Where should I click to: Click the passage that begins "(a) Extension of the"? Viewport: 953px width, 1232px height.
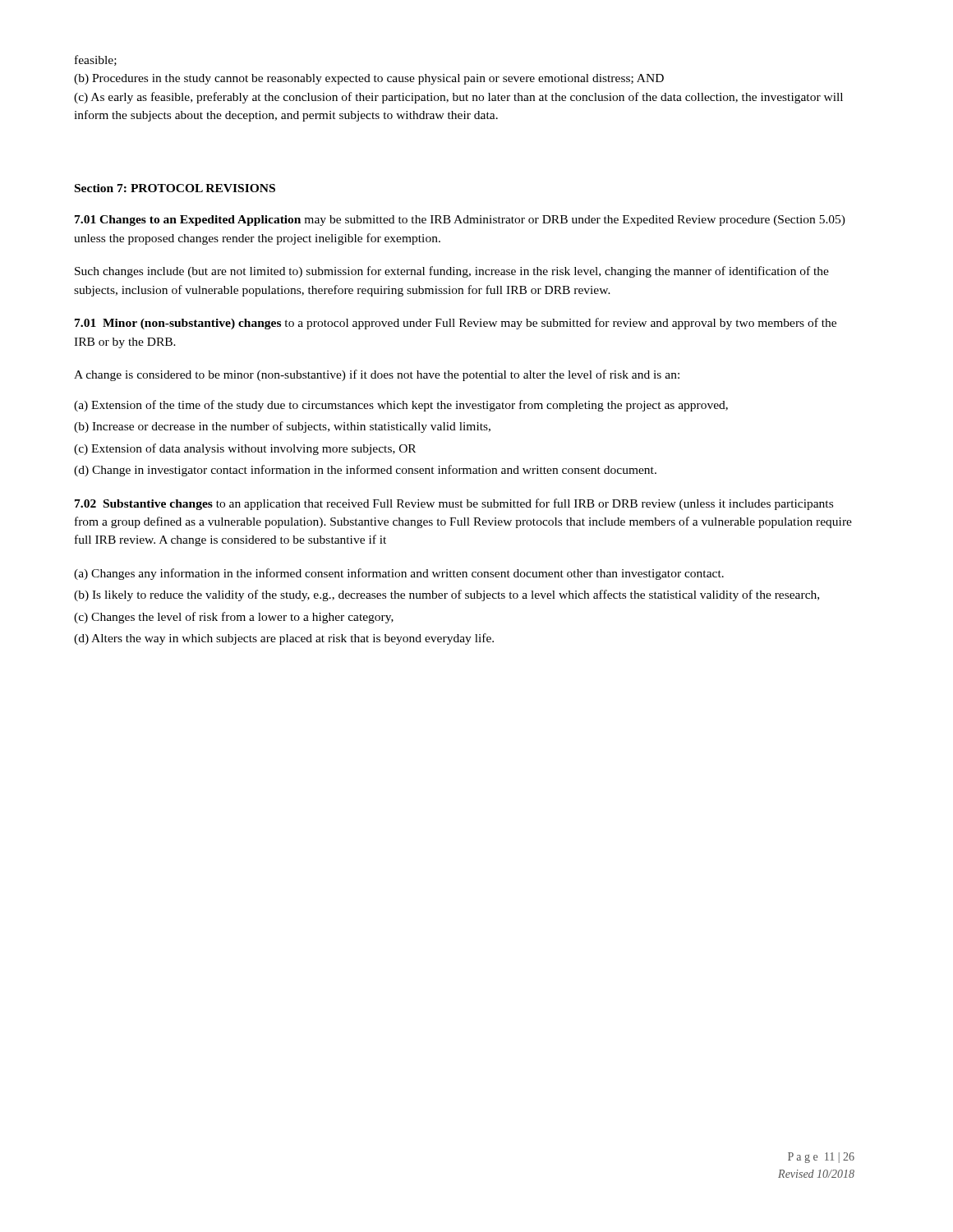[401, 404]
